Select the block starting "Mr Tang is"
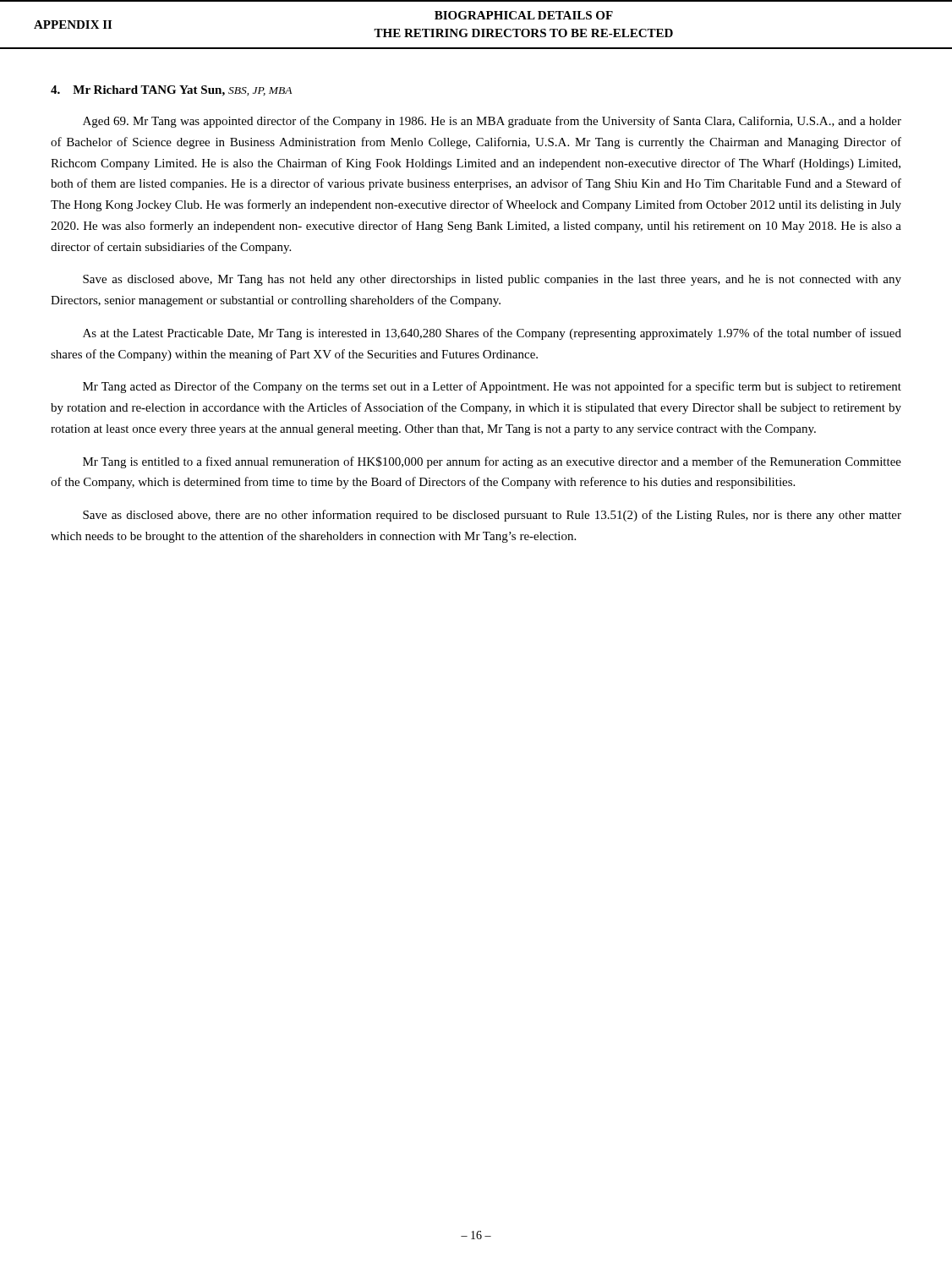The image size is (952, 1268). (476, 472)
